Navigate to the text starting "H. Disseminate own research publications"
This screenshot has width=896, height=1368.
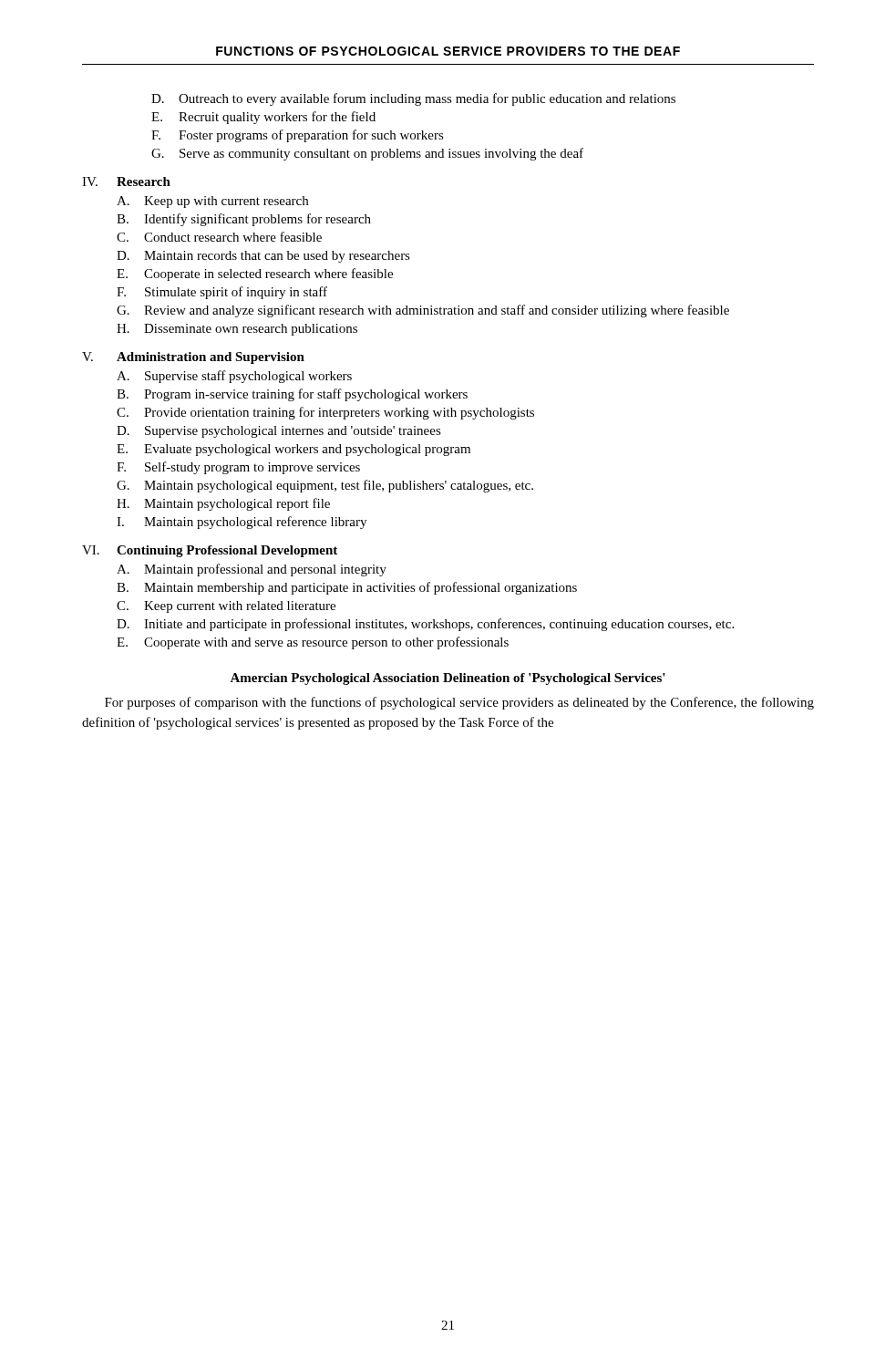point(237,330)
